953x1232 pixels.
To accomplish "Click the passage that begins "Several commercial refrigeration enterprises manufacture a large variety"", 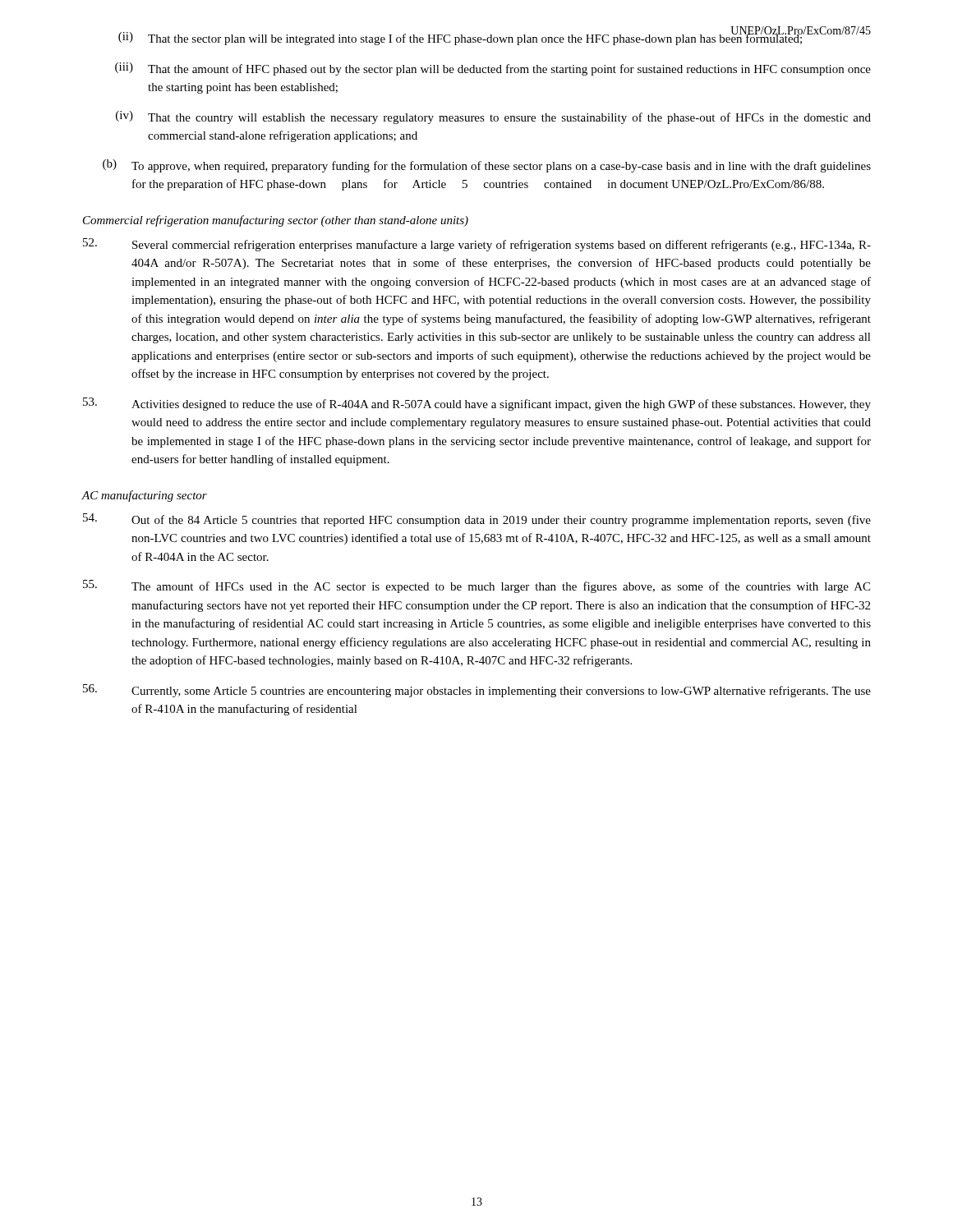I will coord(476,309).
